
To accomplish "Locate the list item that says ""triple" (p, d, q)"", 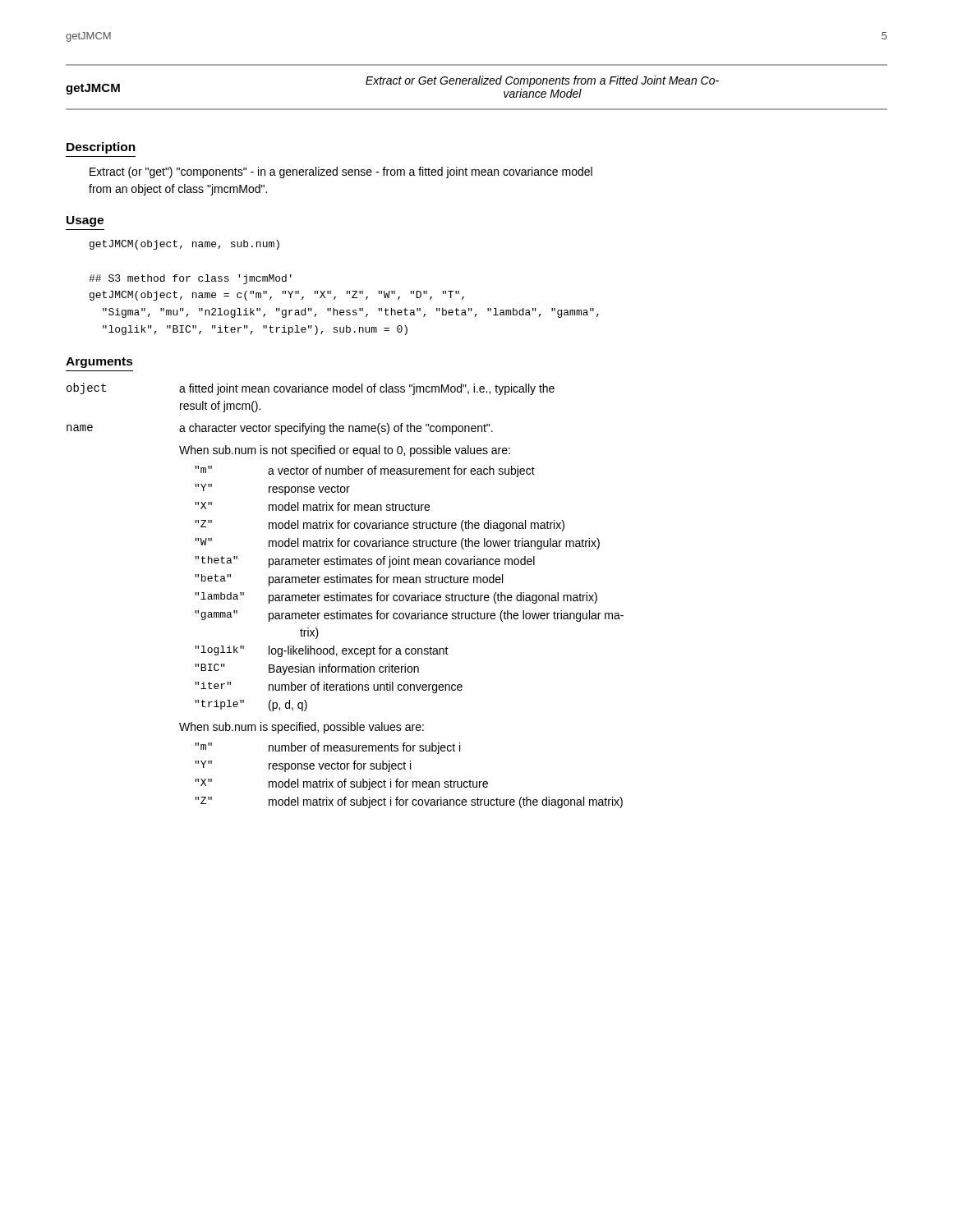I will tap(216, 705).
